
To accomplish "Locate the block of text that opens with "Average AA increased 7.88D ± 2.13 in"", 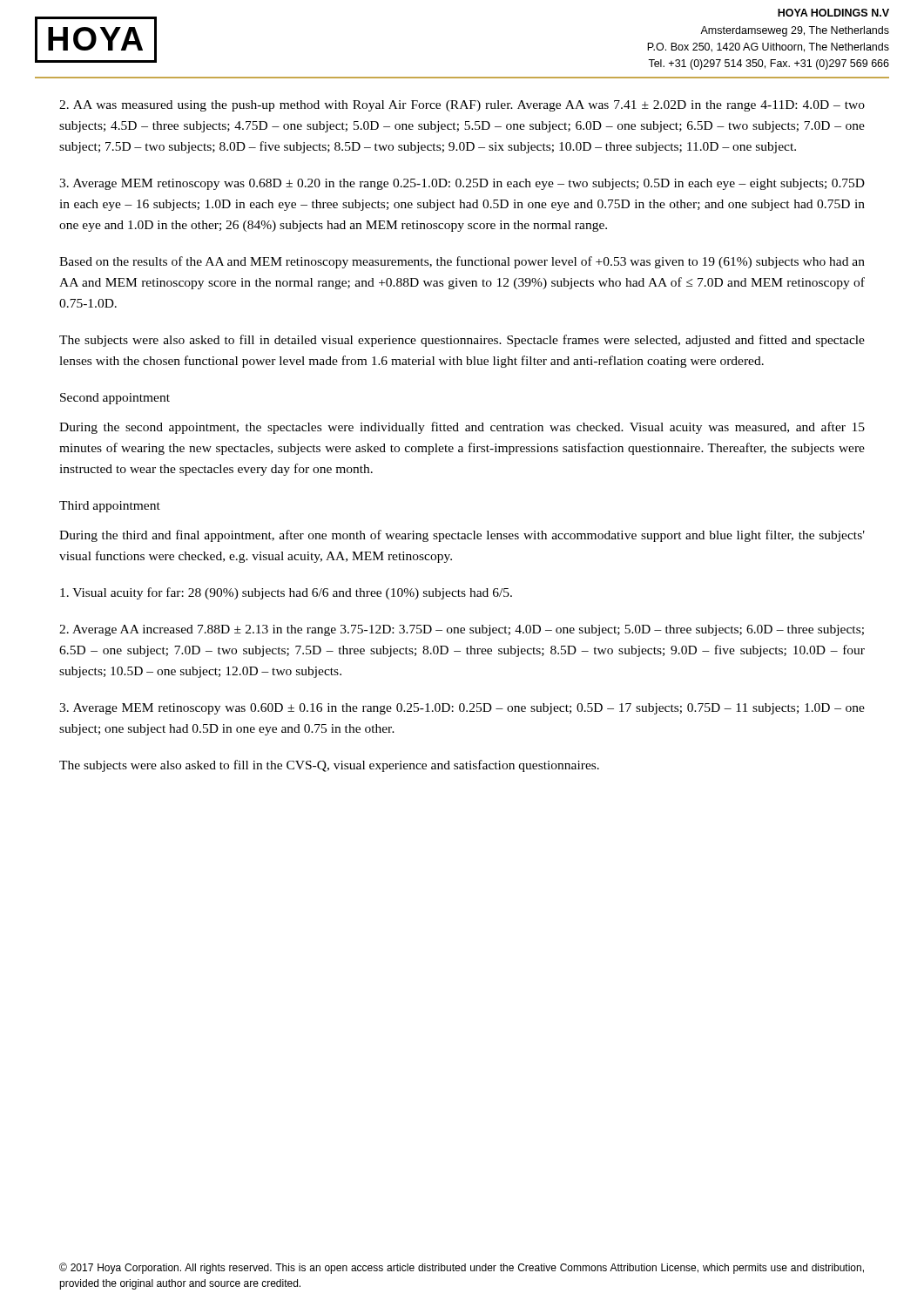I will [x=462, y=650].
